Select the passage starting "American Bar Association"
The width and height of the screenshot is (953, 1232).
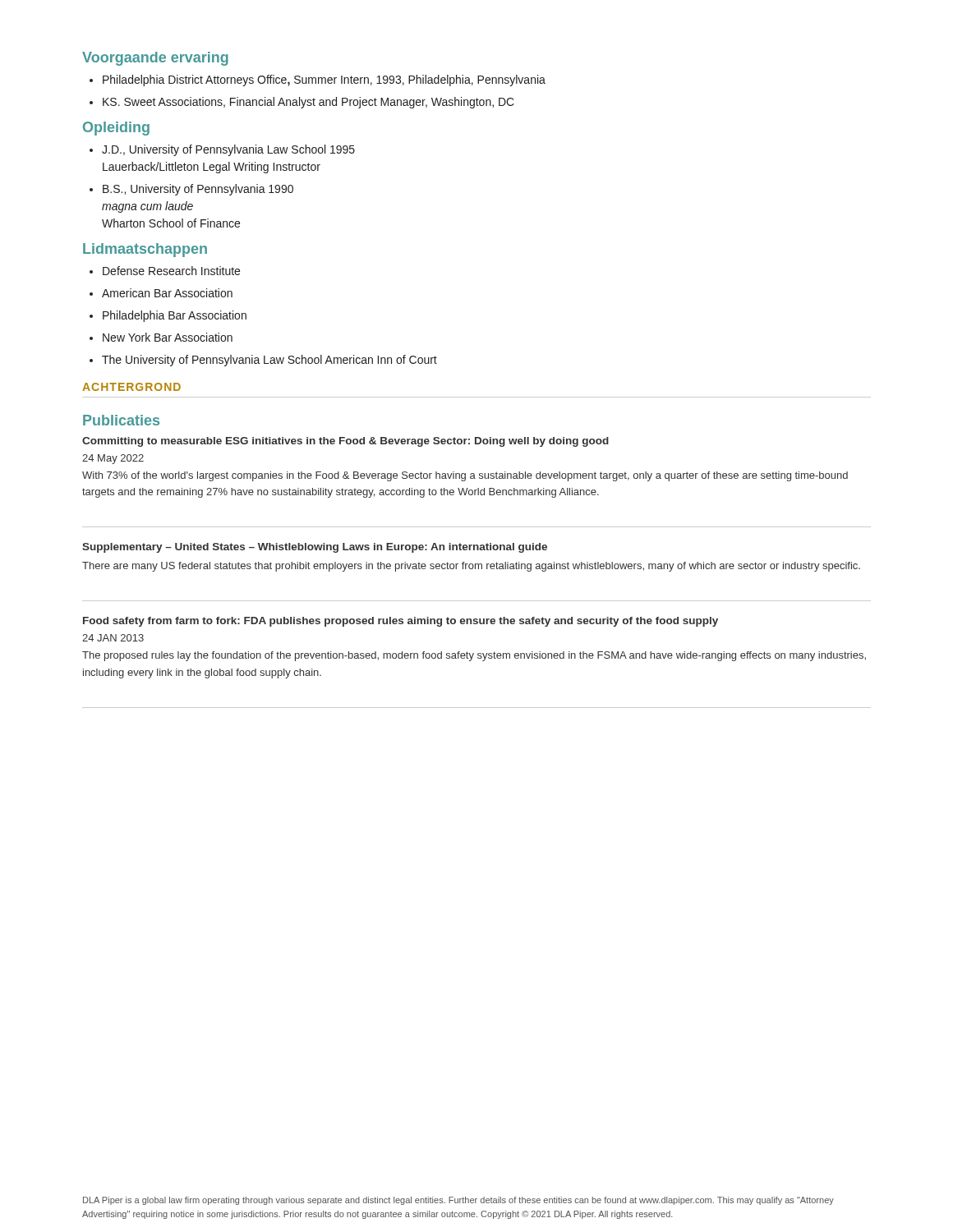167,293
